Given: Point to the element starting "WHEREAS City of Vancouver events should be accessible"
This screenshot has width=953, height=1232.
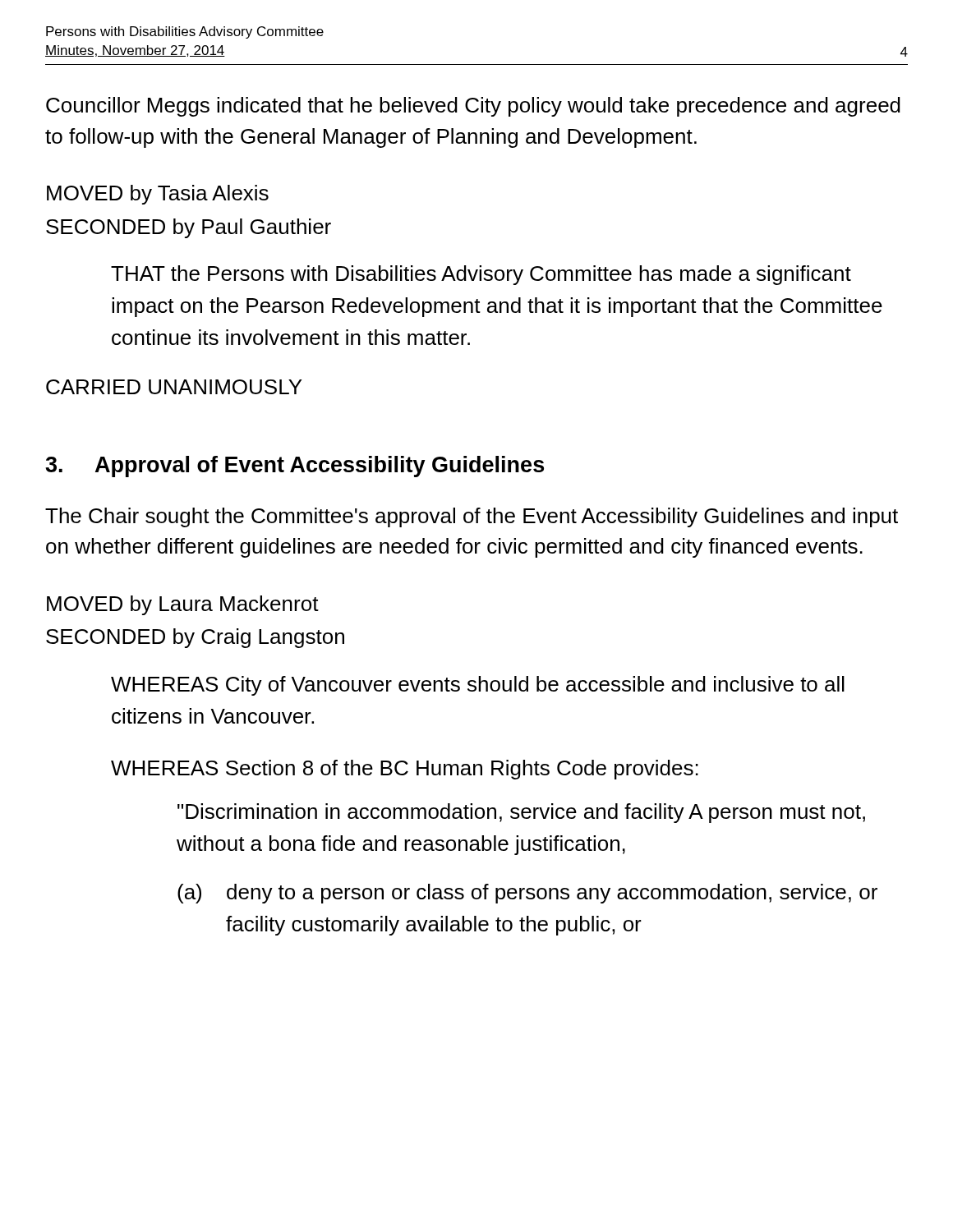Looking at the screenshot, I should coord(478,700).
